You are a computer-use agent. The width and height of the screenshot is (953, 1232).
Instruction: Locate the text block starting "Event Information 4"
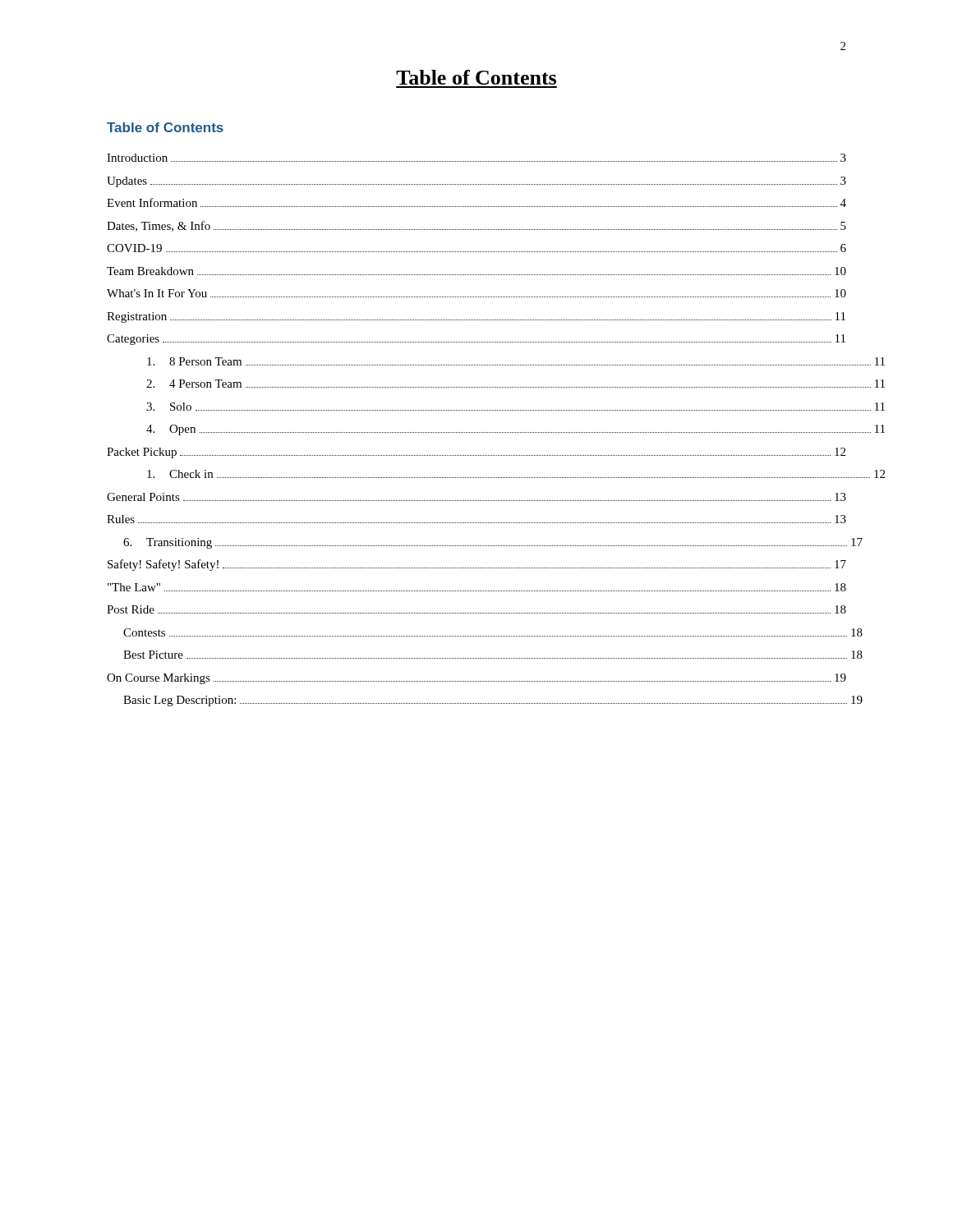coord(476,204)
